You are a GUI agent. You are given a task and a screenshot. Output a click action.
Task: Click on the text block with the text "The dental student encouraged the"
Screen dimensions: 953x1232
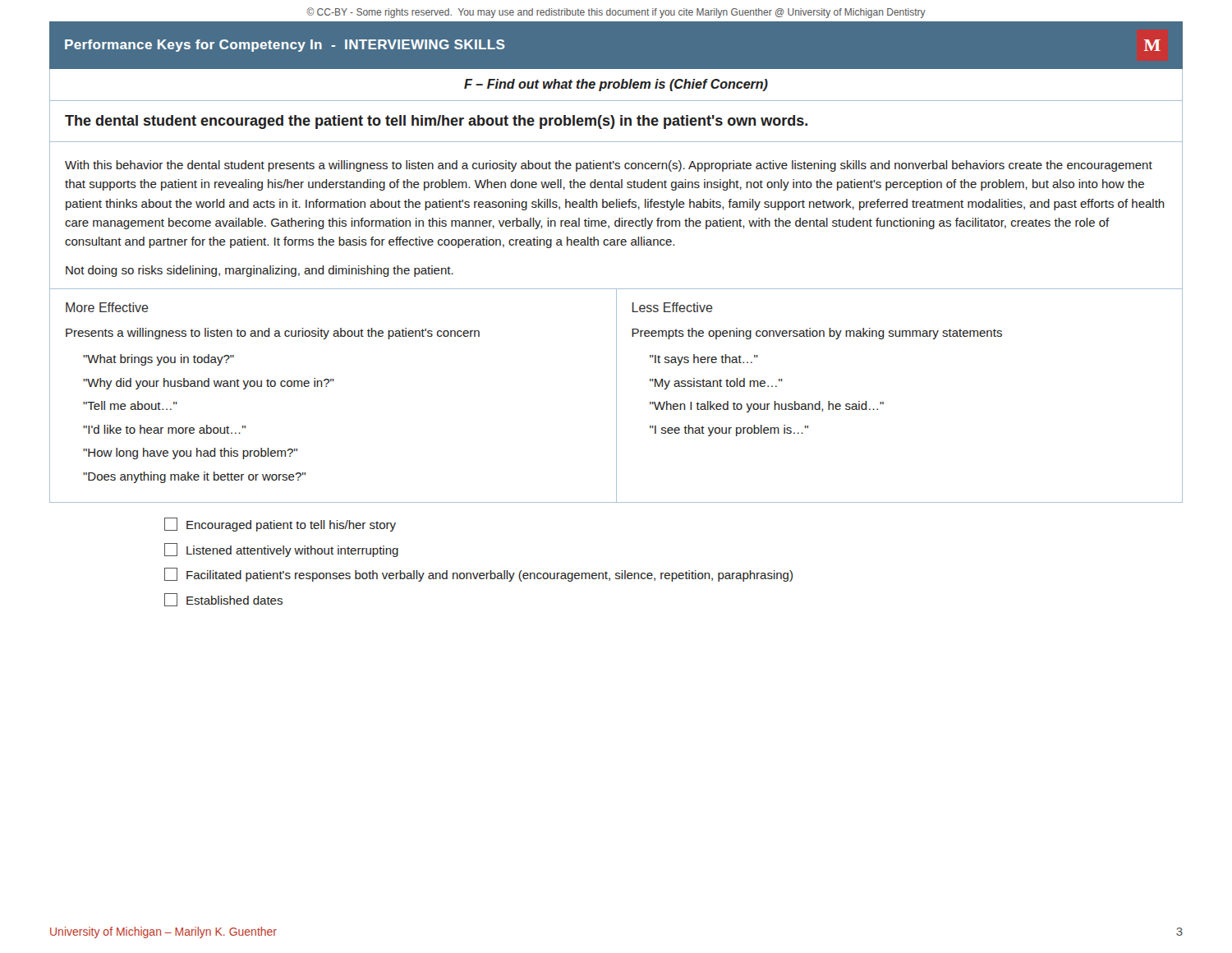(x=616, y=121)
